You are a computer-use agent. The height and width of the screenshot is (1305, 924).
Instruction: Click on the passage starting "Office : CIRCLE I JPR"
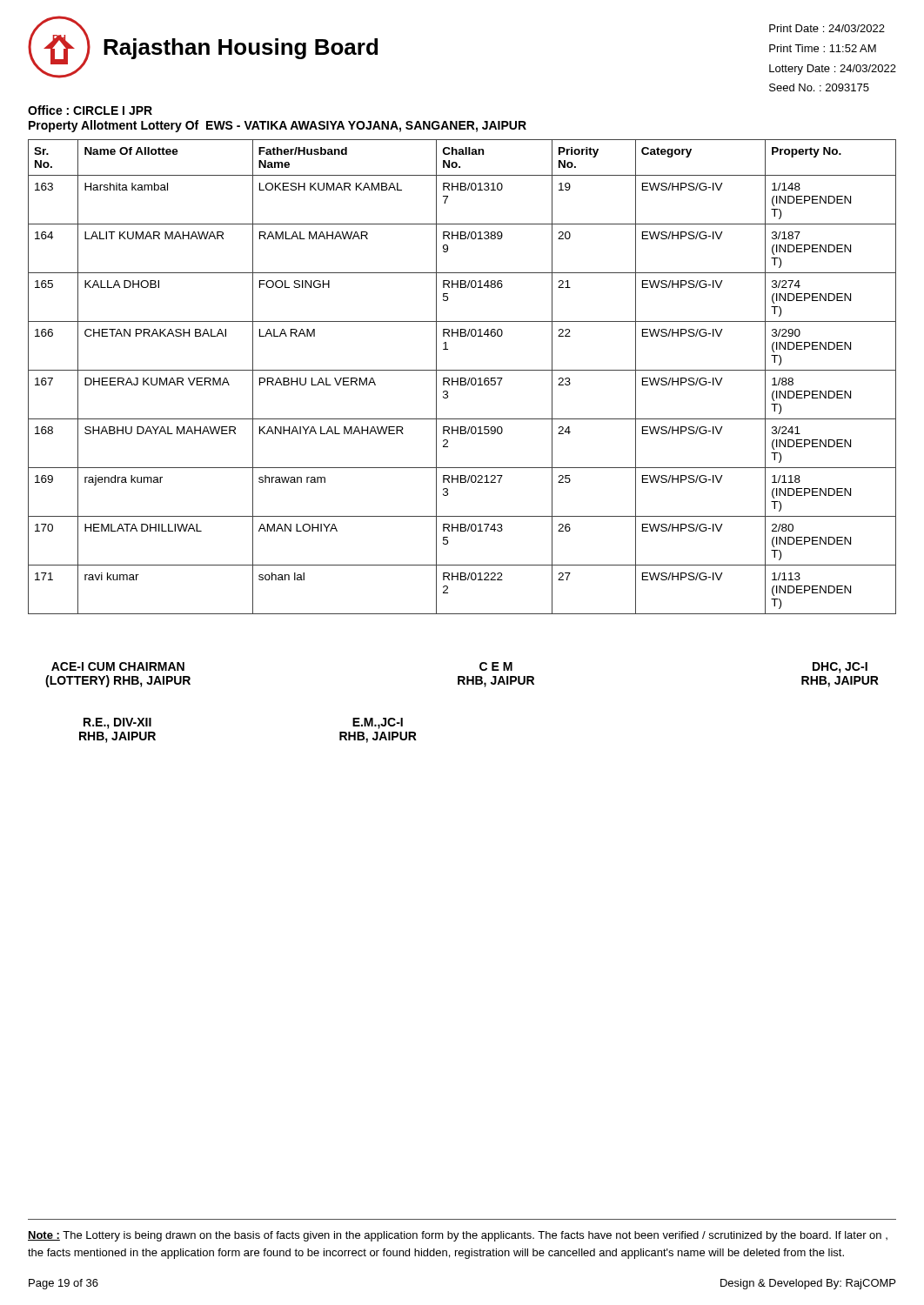coord(90,110)
